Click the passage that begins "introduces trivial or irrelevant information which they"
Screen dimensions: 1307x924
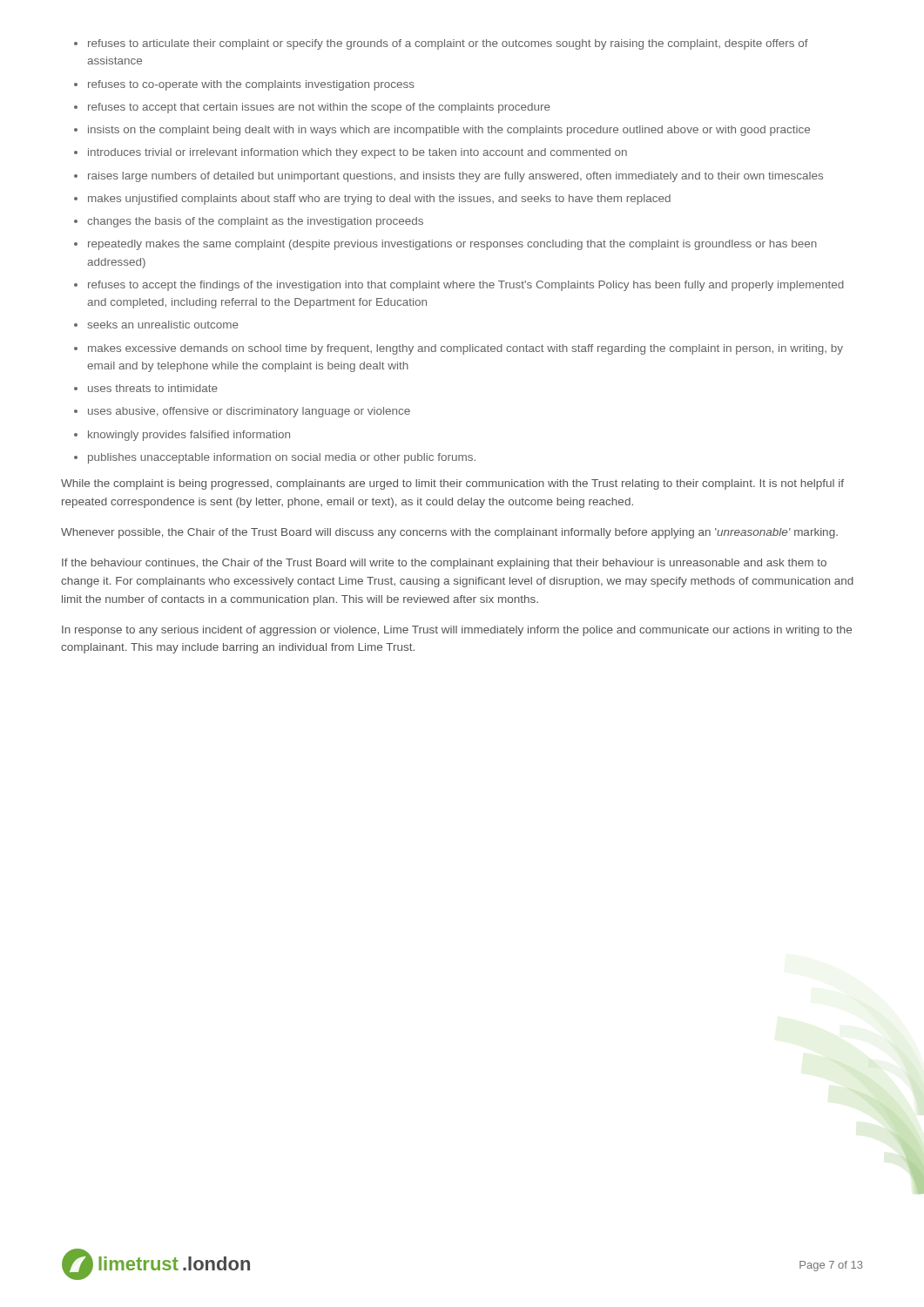pyautogui.click(x=475, y=153)
